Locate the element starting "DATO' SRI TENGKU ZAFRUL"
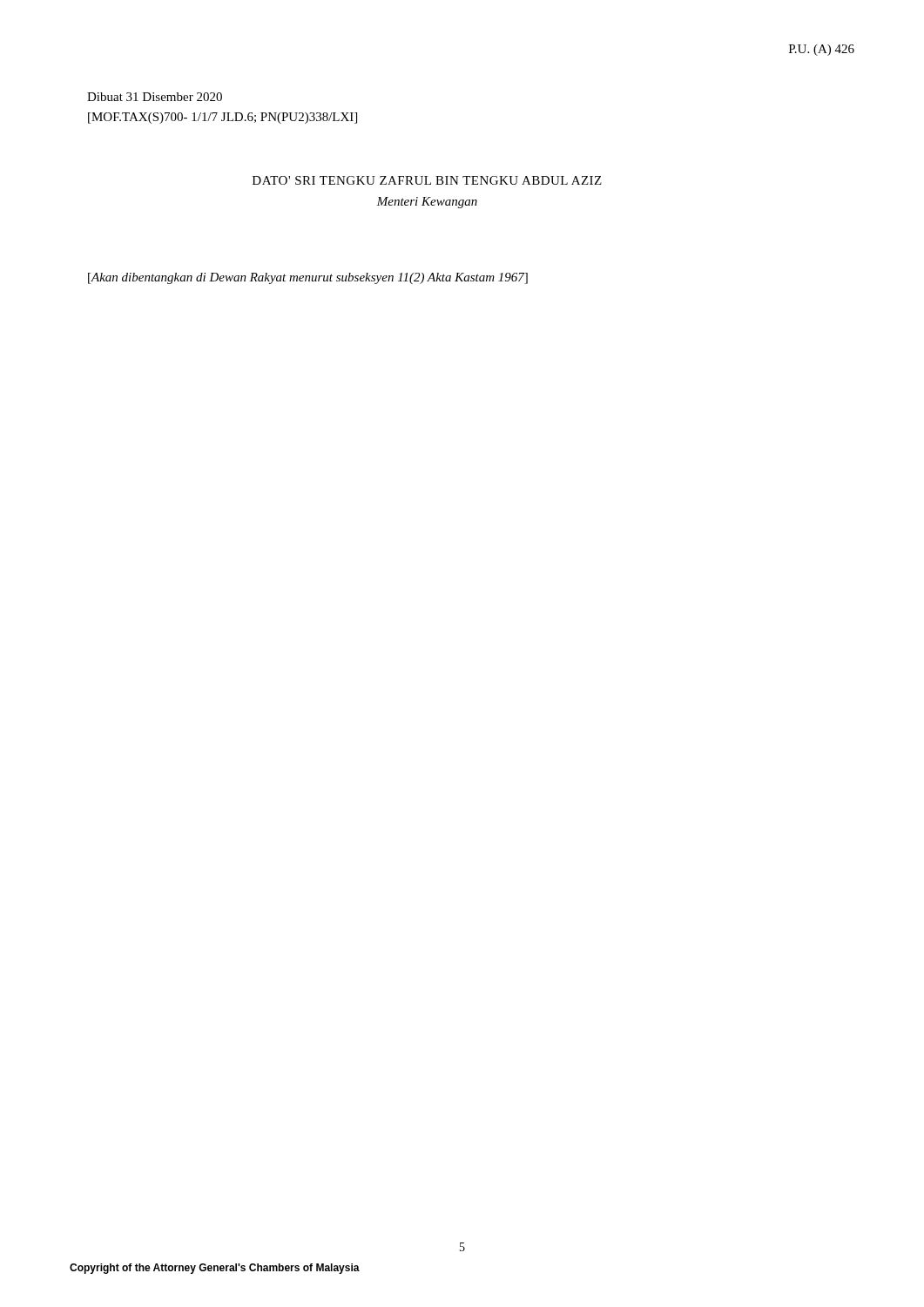Viewport: 924px width, 1307px height. click(x=427, y=191)
